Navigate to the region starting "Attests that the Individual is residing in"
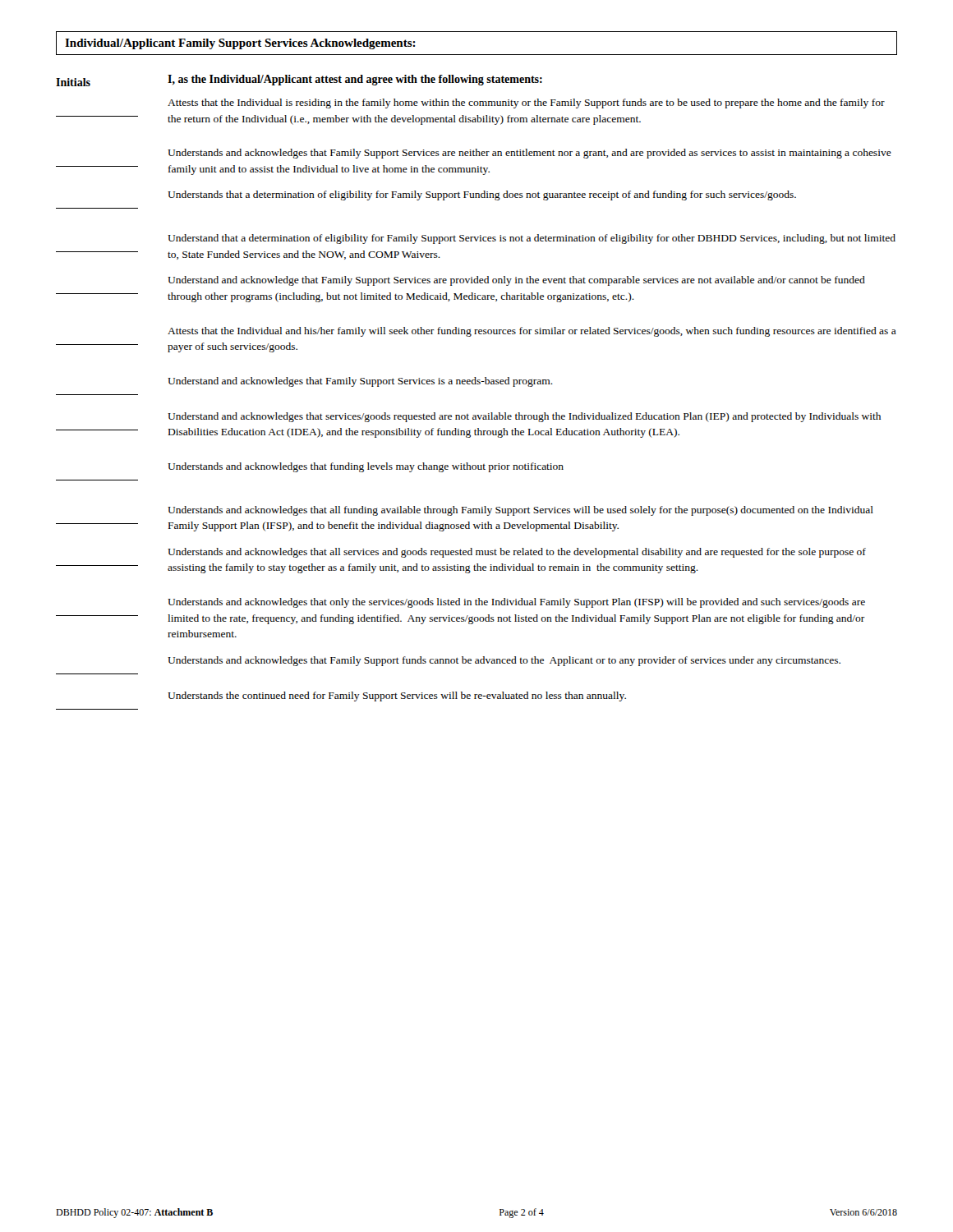 476,109
